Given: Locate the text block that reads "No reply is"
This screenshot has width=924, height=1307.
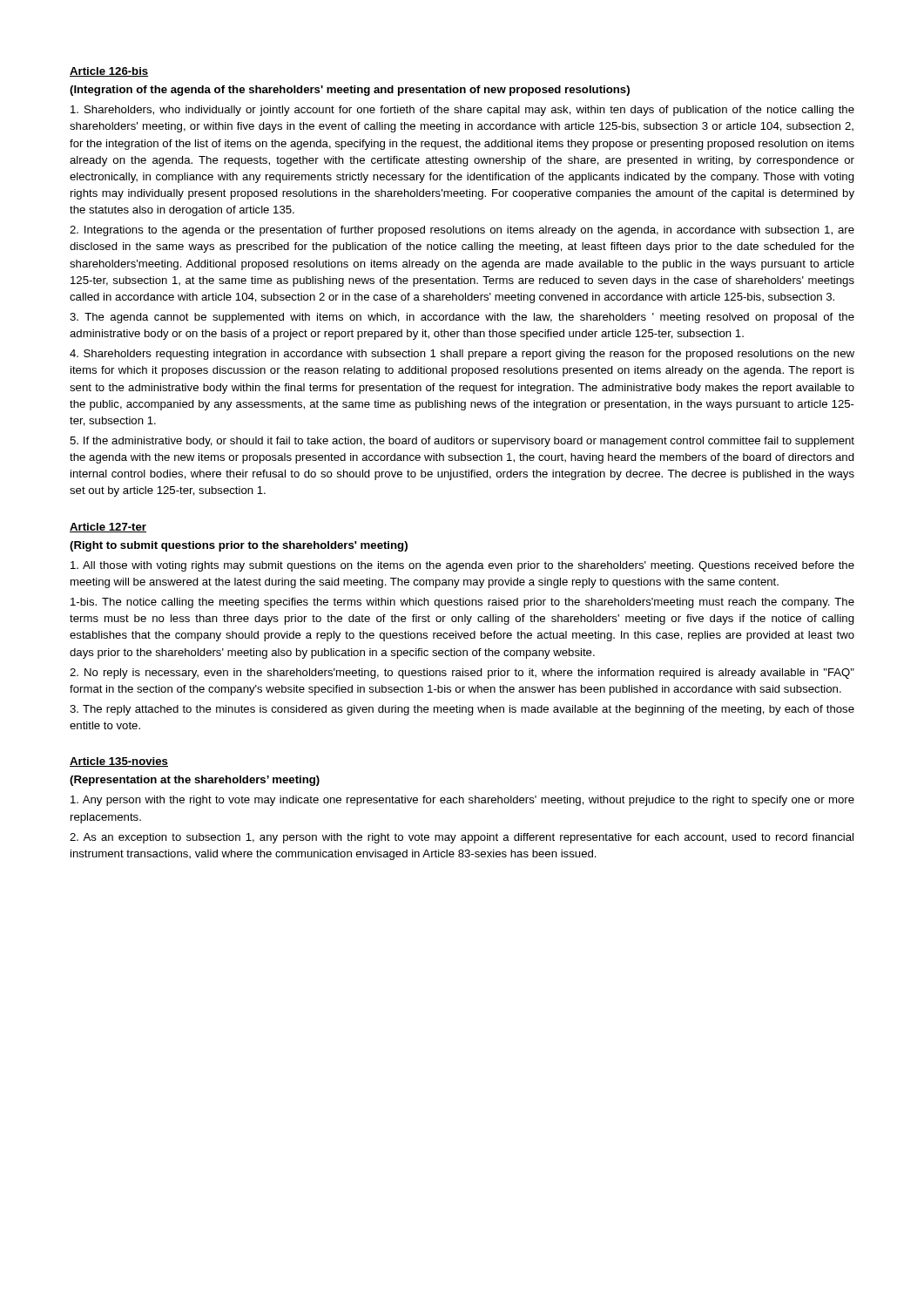Looking at the screenshot, I should pos(462,680).
